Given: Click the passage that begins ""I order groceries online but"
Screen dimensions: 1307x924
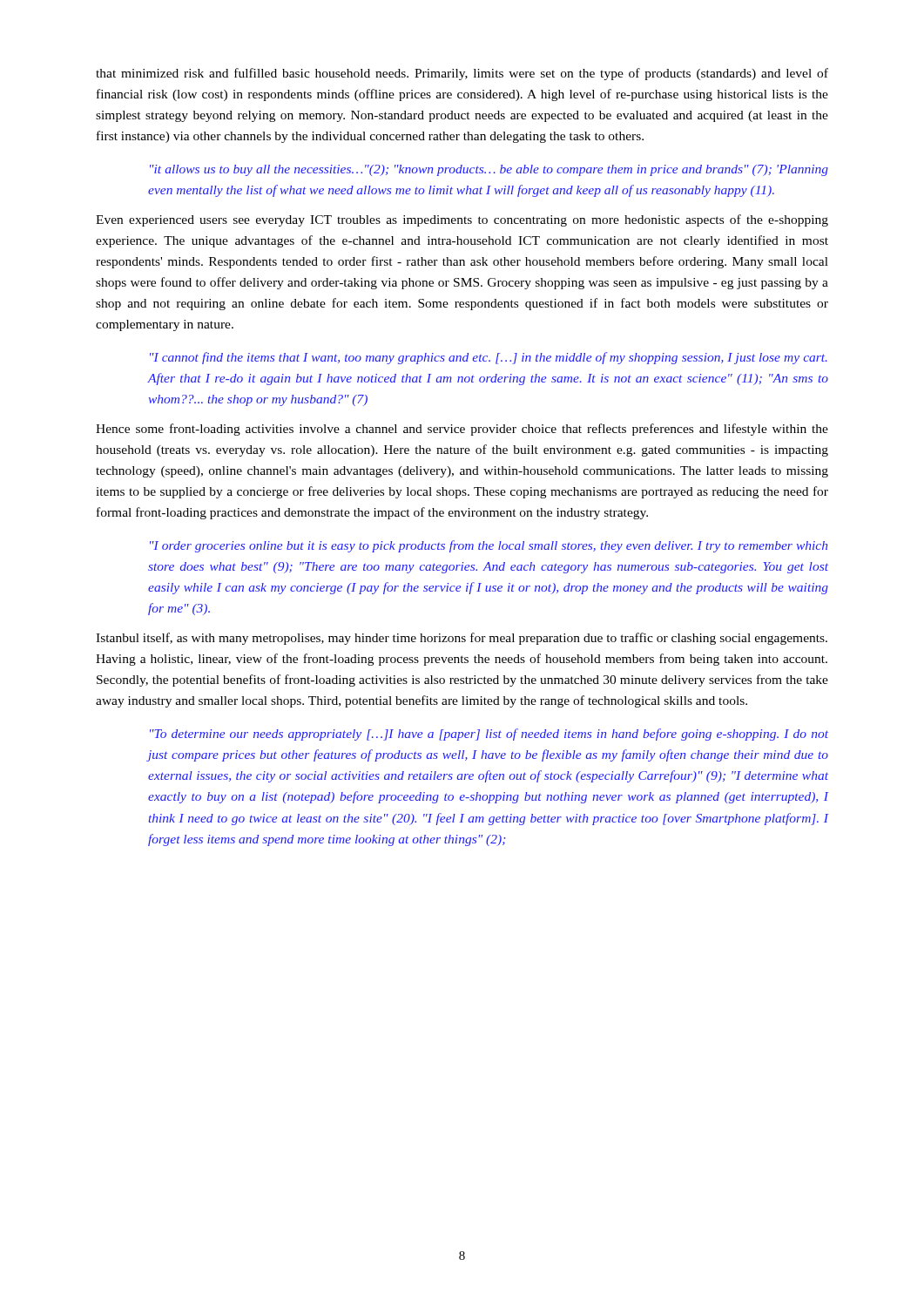Looking at the screenshot, I should click(x=488, y=577).
